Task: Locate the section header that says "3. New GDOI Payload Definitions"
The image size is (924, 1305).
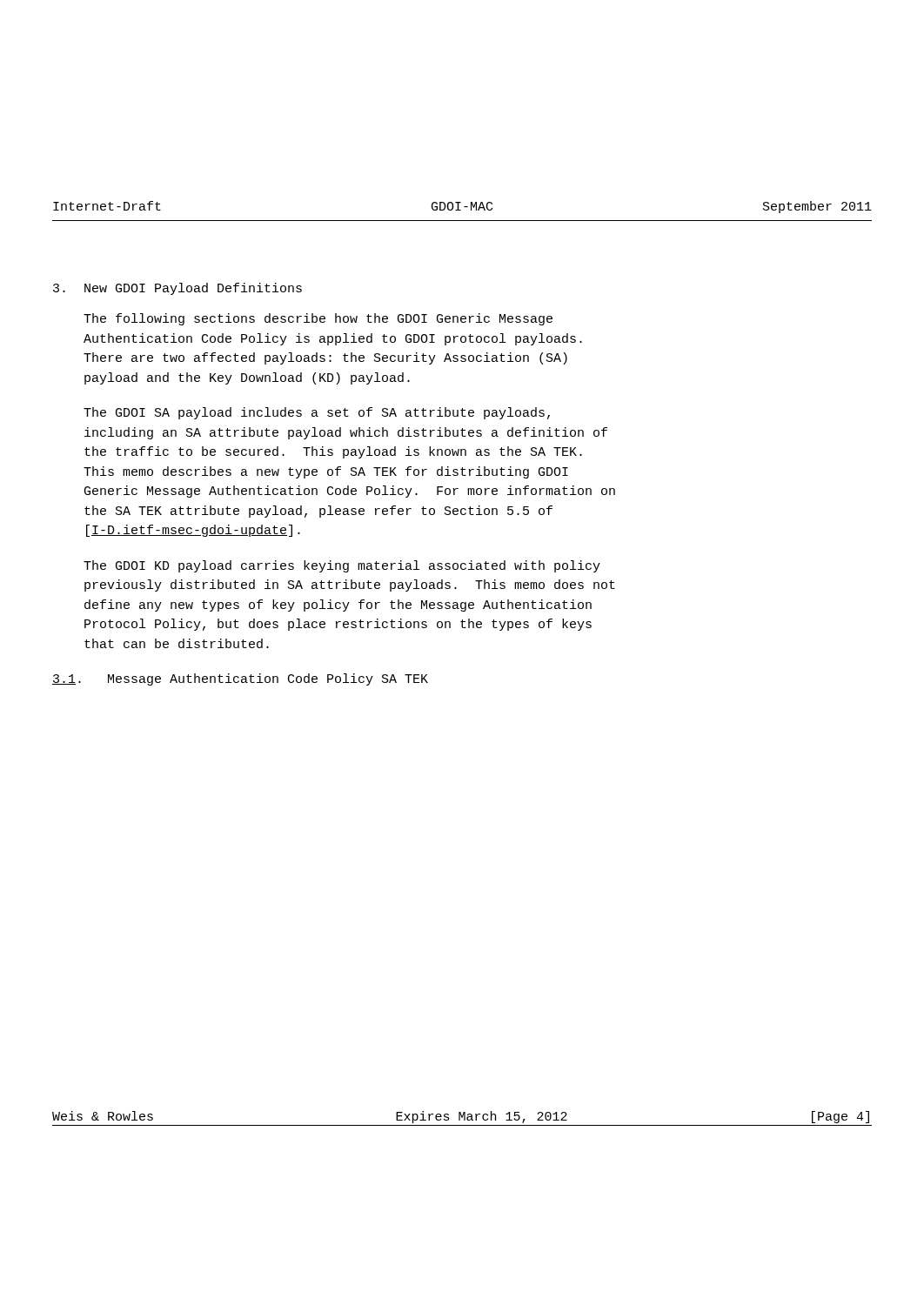Action: coord(178,289)
